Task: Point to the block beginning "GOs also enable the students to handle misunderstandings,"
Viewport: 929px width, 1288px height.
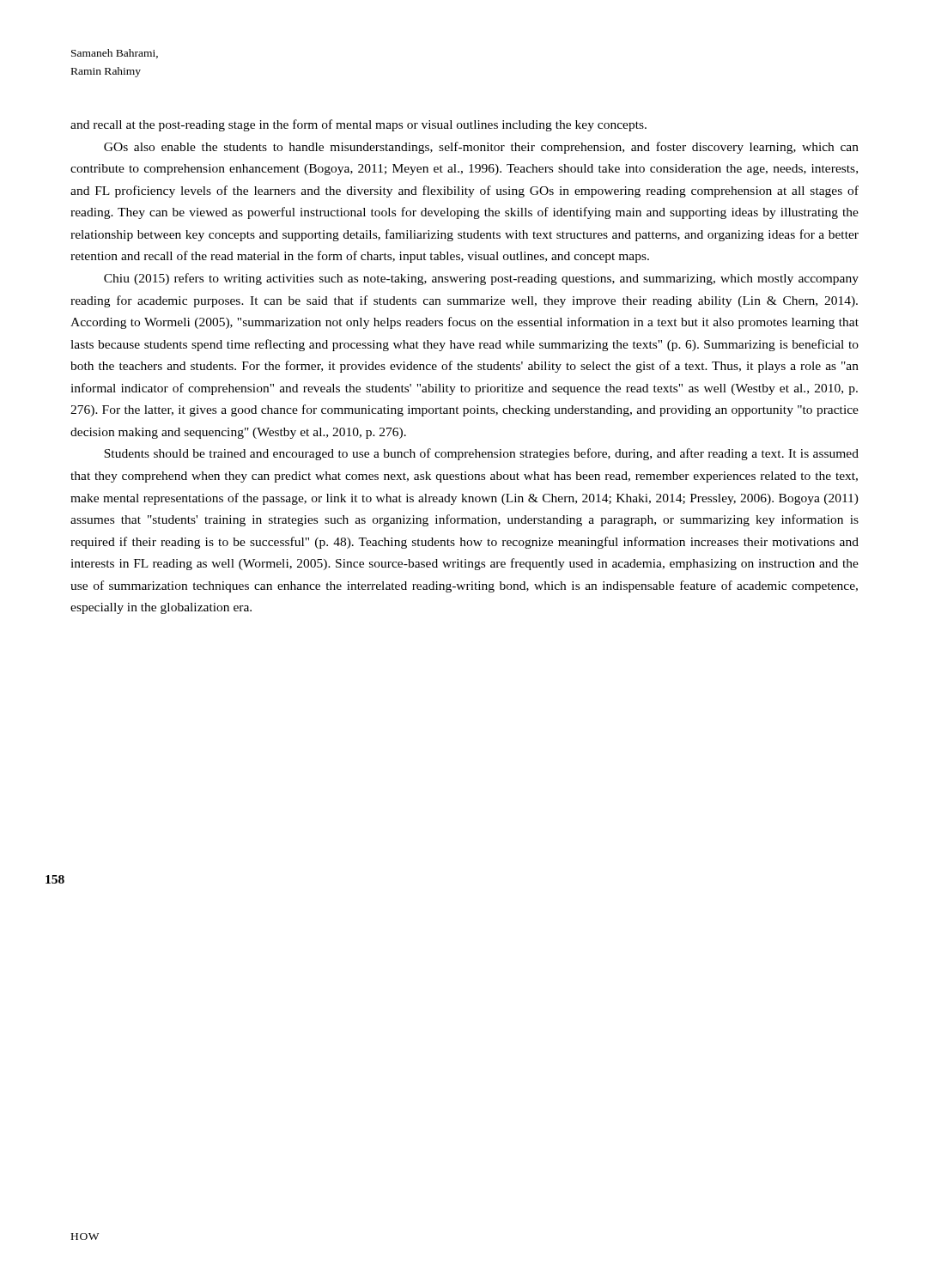Action: pos(464,201)
